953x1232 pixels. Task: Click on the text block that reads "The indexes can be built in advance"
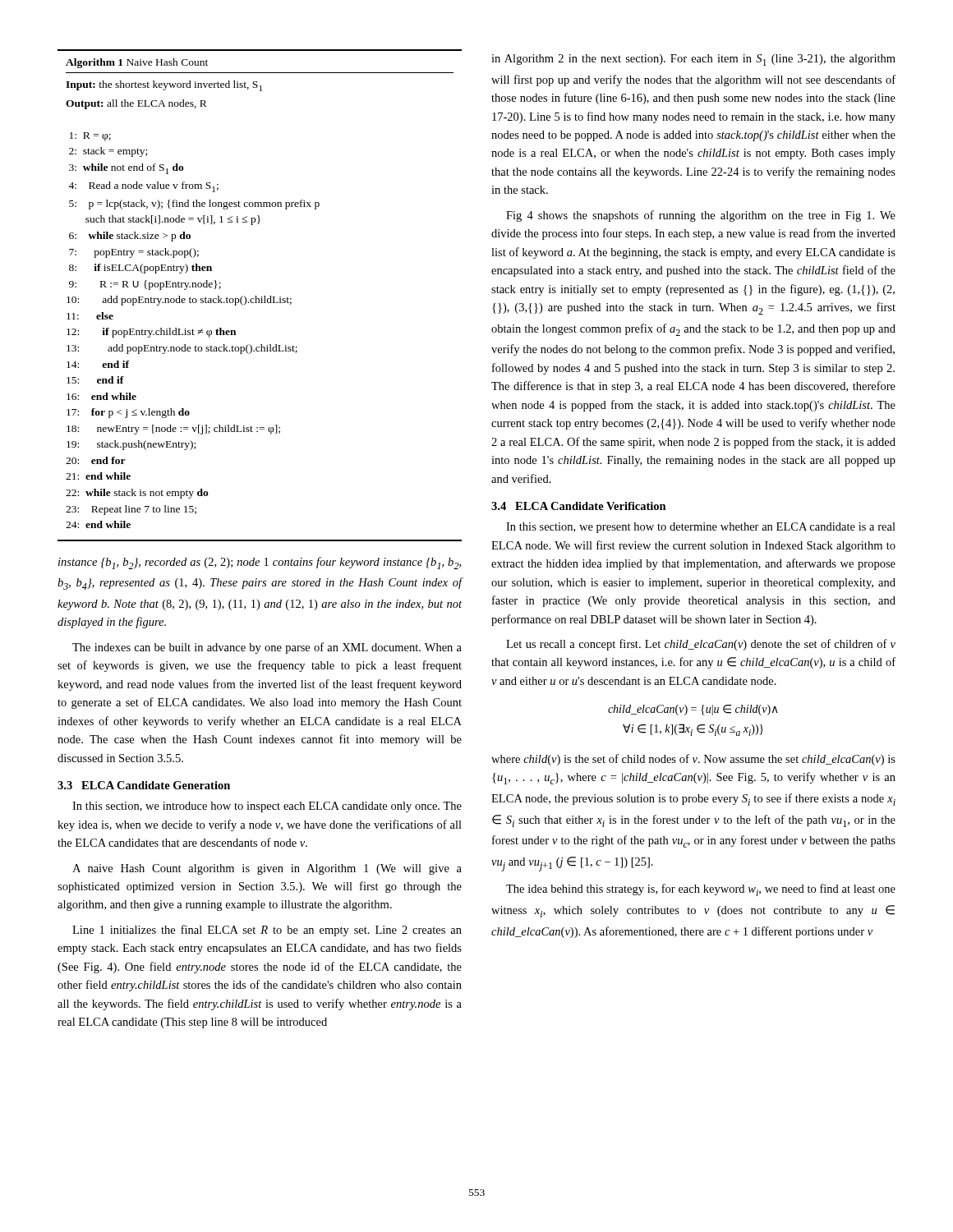click(x=260, y=702)
